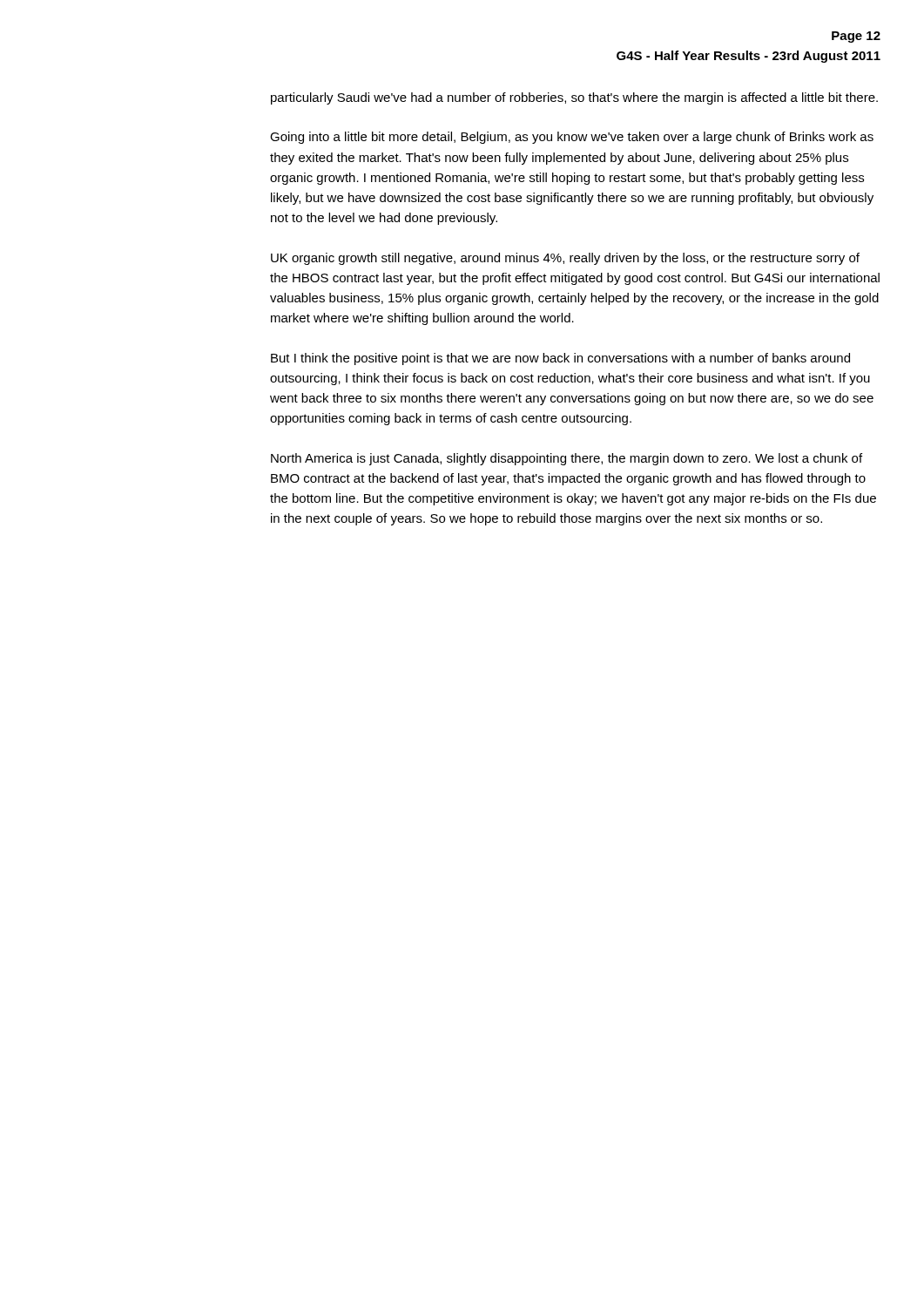
Task: Point to the block beginning "But I think the positive"
Action: (572, 388)
